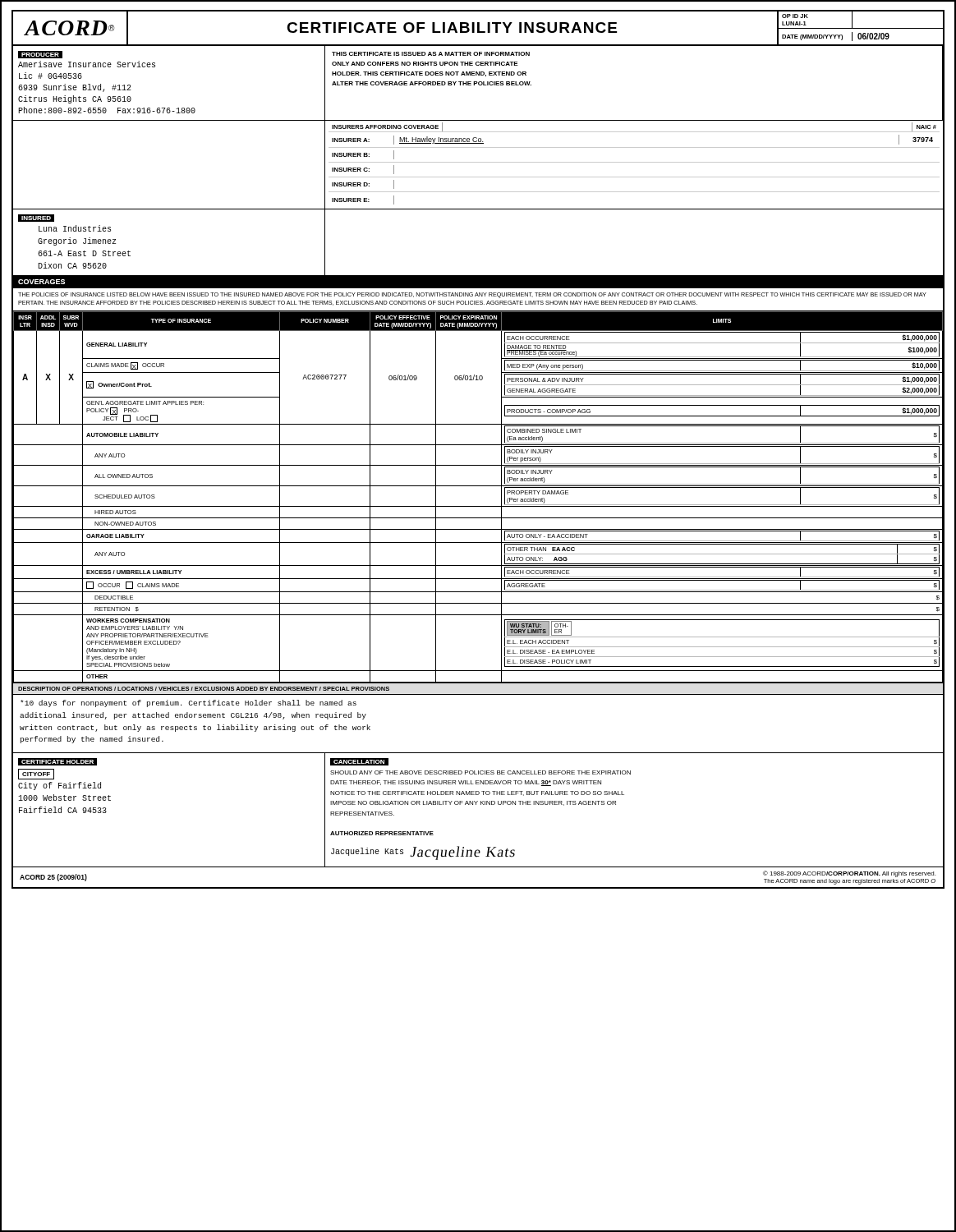Locate the section header

click(x=42, y=282)
